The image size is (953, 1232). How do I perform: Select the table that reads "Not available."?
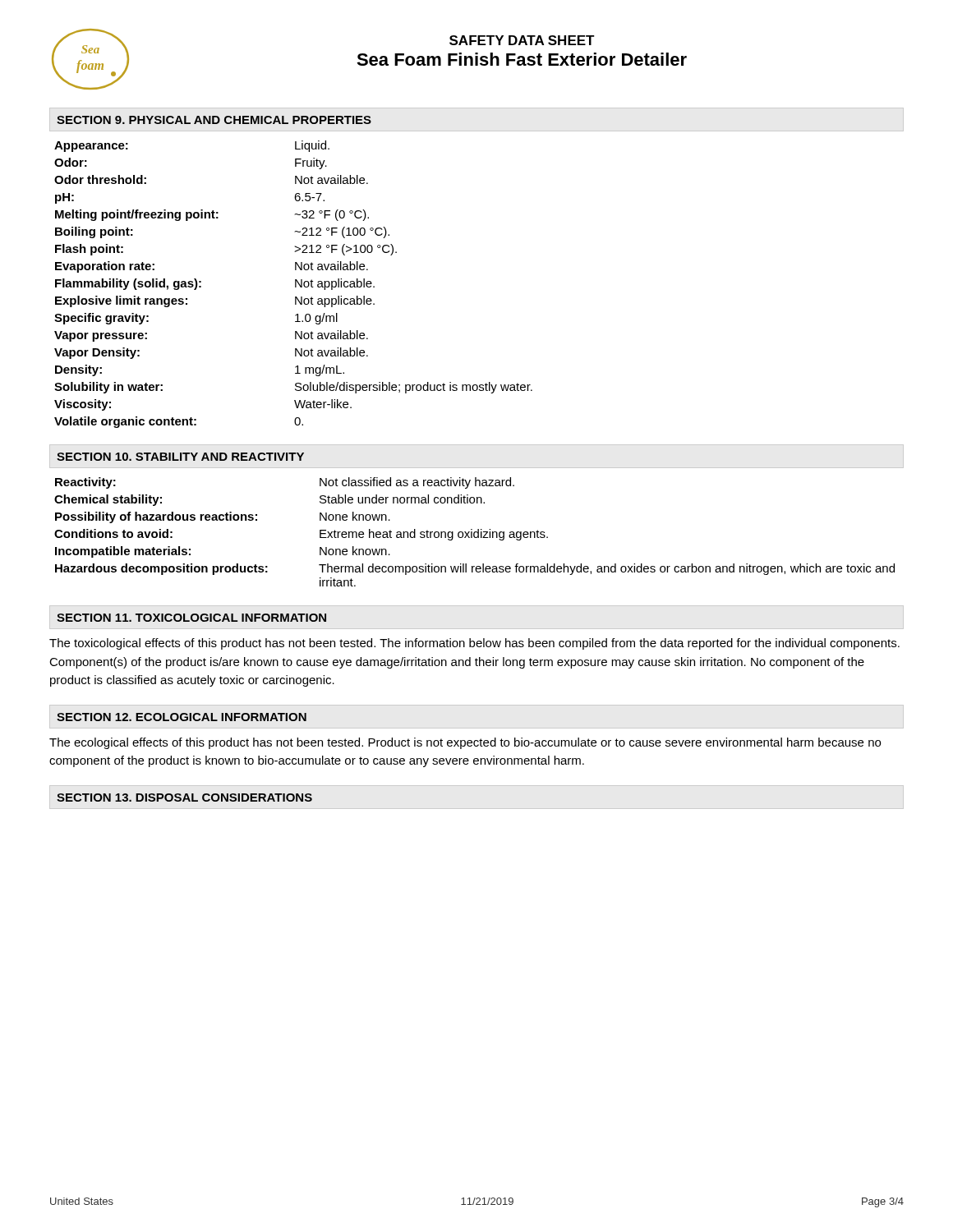[x=476, y=283]
